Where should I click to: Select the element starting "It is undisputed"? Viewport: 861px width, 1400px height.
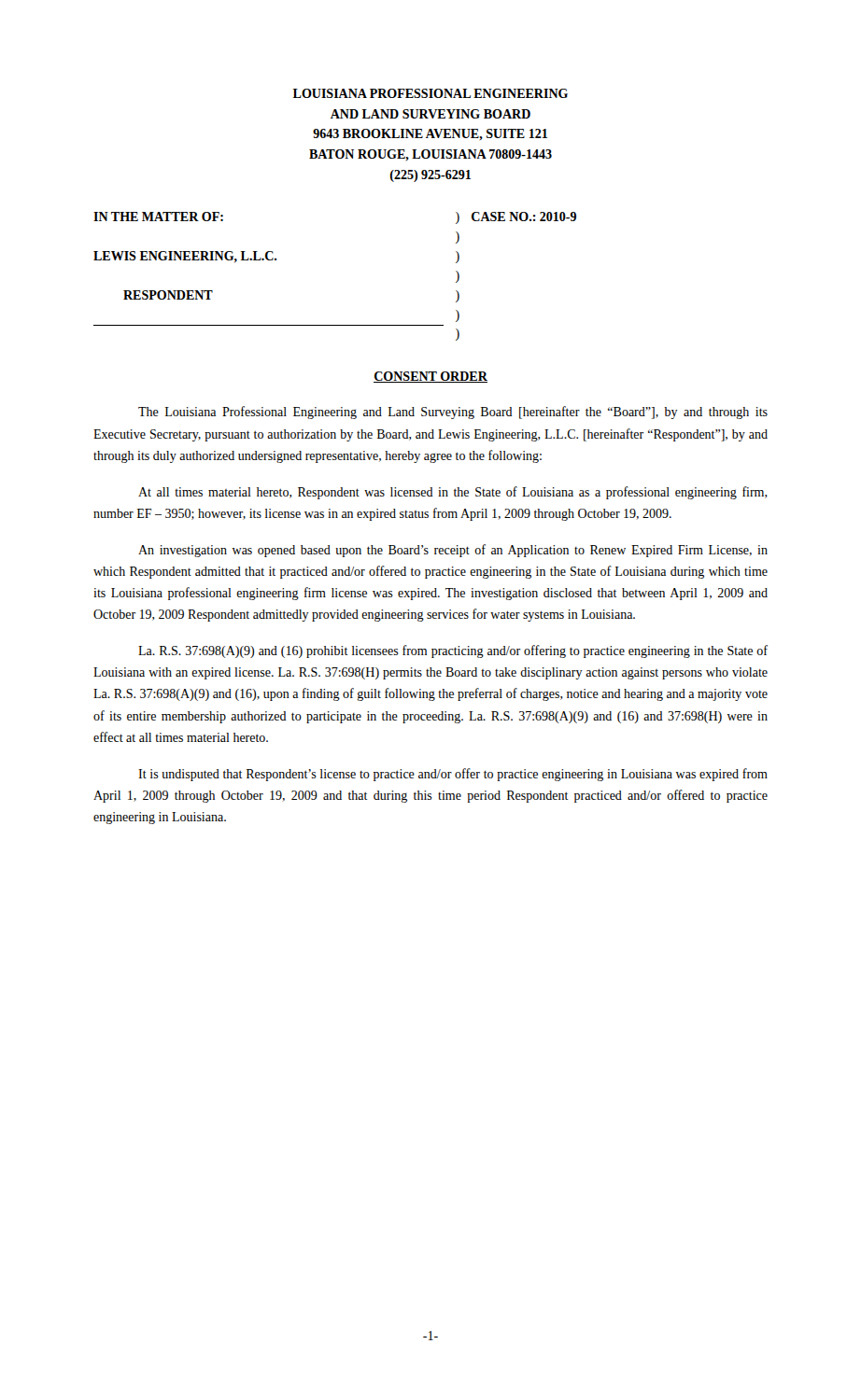click(x=430, y=795)
